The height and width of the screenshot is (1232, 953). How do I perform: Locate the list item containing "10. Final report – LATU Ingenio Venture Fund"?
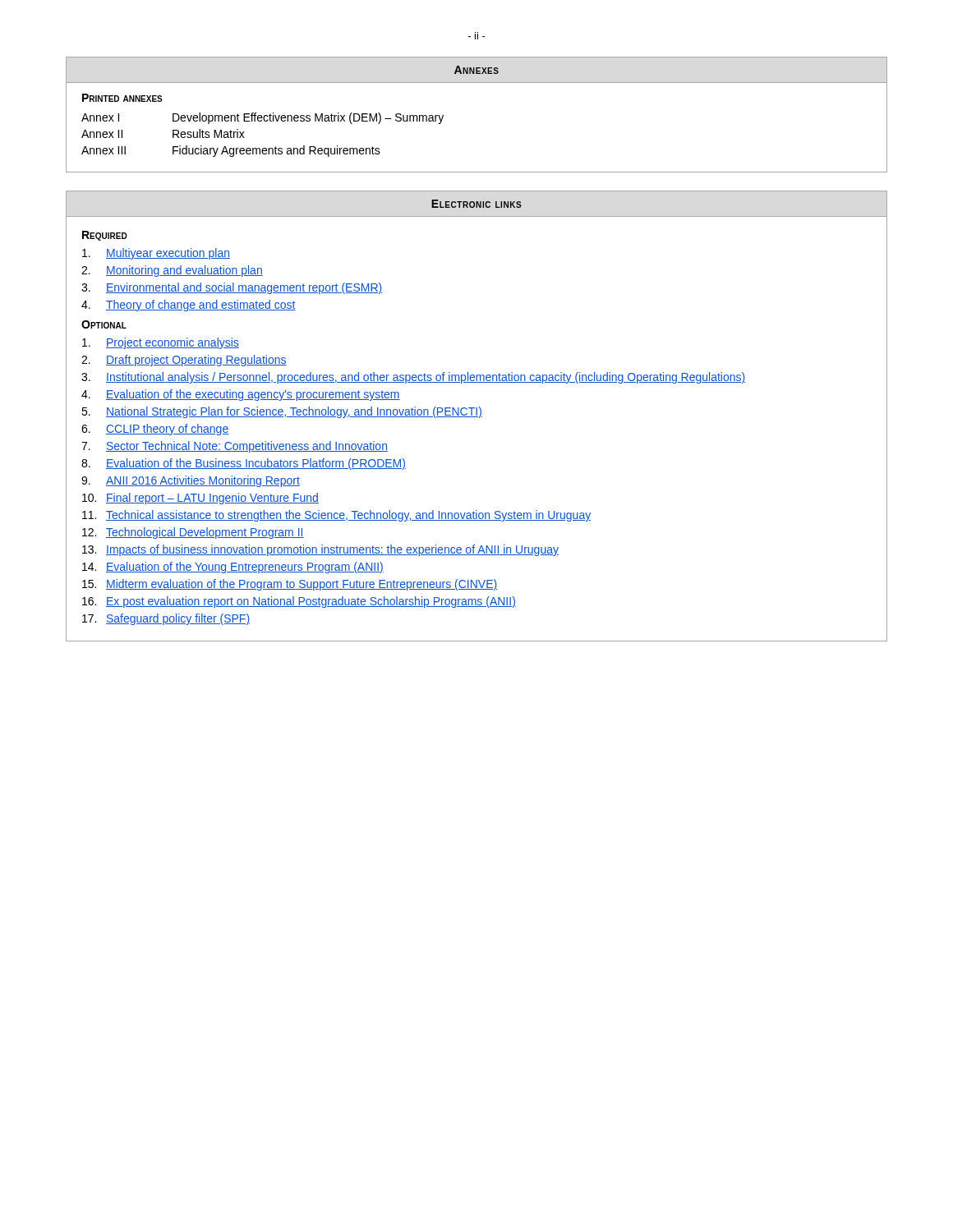pos(200,498)
